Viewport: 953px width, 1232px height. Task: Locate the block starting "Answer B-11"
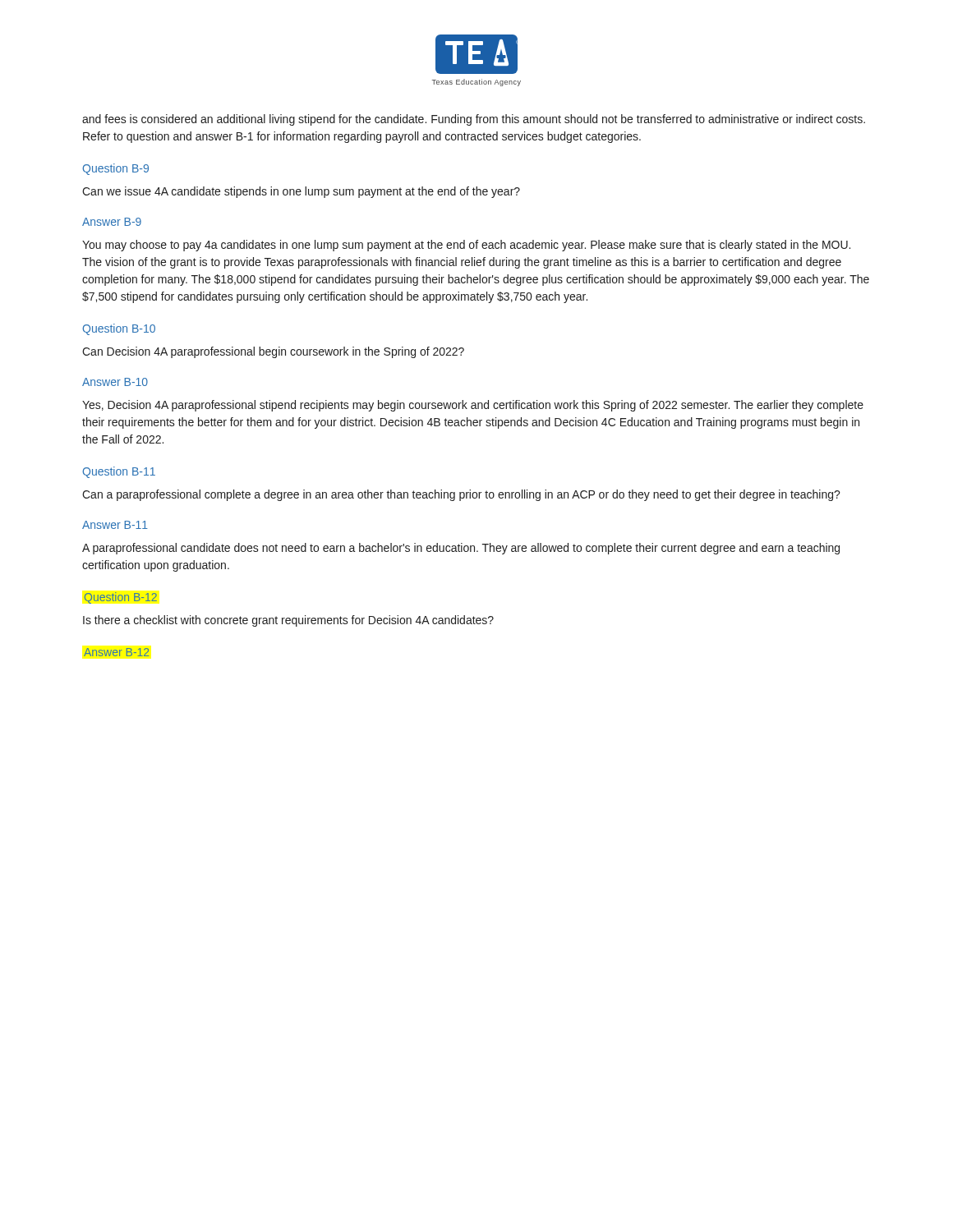pos(115,525)
